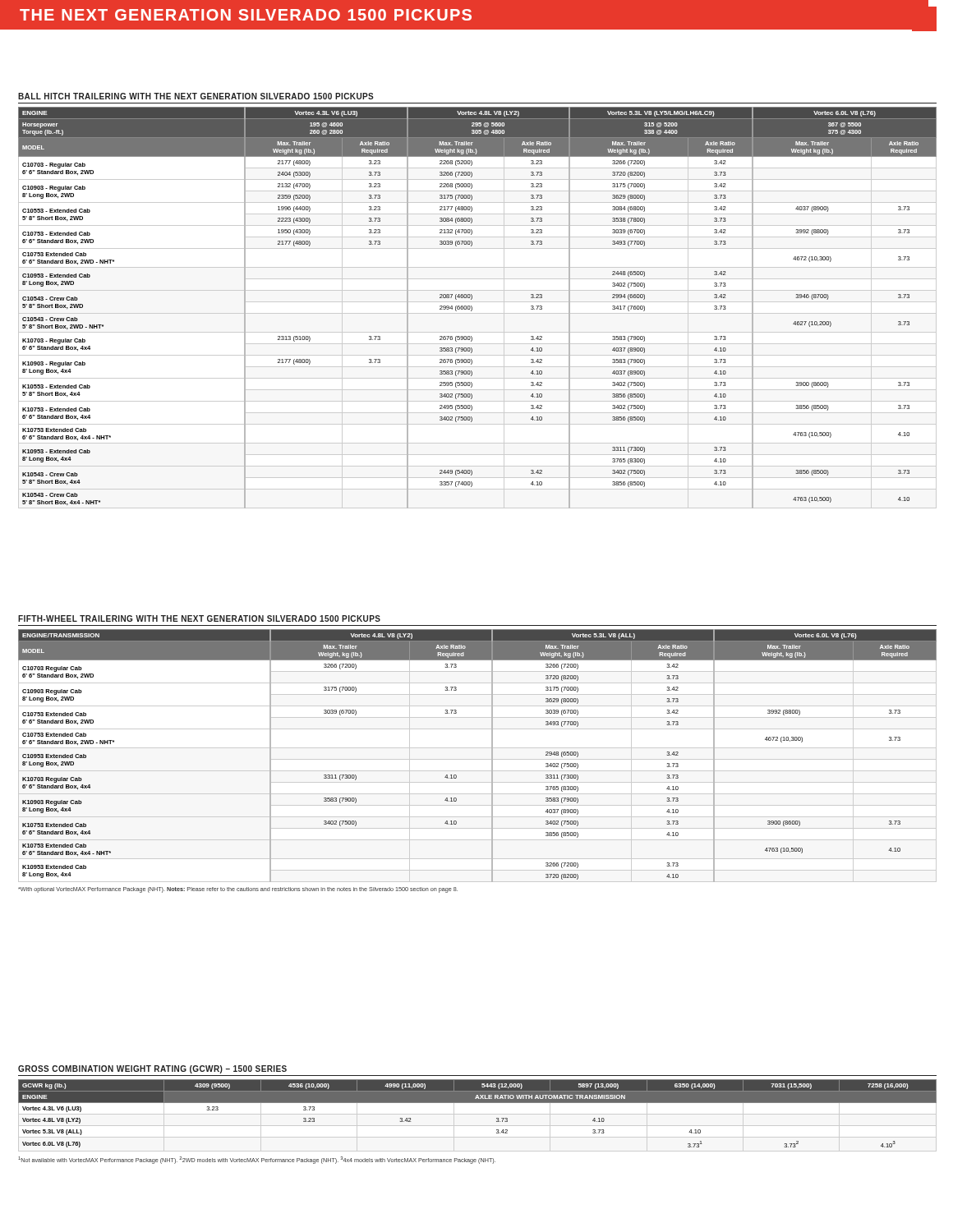Image resolution: width=953 pixels, height=1232 pixels.
Task: Select the section header containing "BALL HITCH TRAILERING WITH"
Action: [x=196, y=97]
